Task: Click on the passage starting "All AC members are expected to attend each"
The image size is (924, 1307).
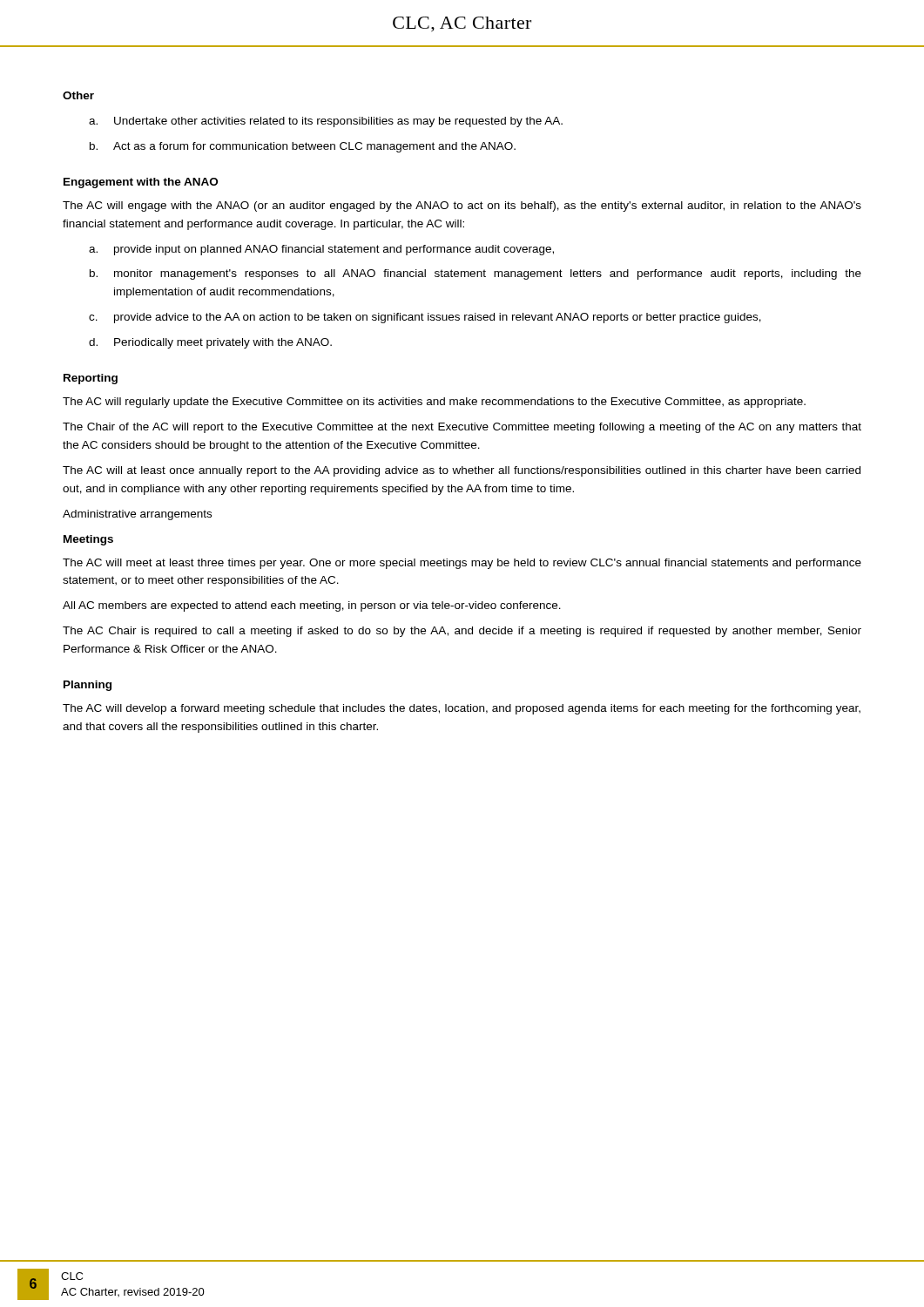Action: pyautogui.click(x=312, y=605)
